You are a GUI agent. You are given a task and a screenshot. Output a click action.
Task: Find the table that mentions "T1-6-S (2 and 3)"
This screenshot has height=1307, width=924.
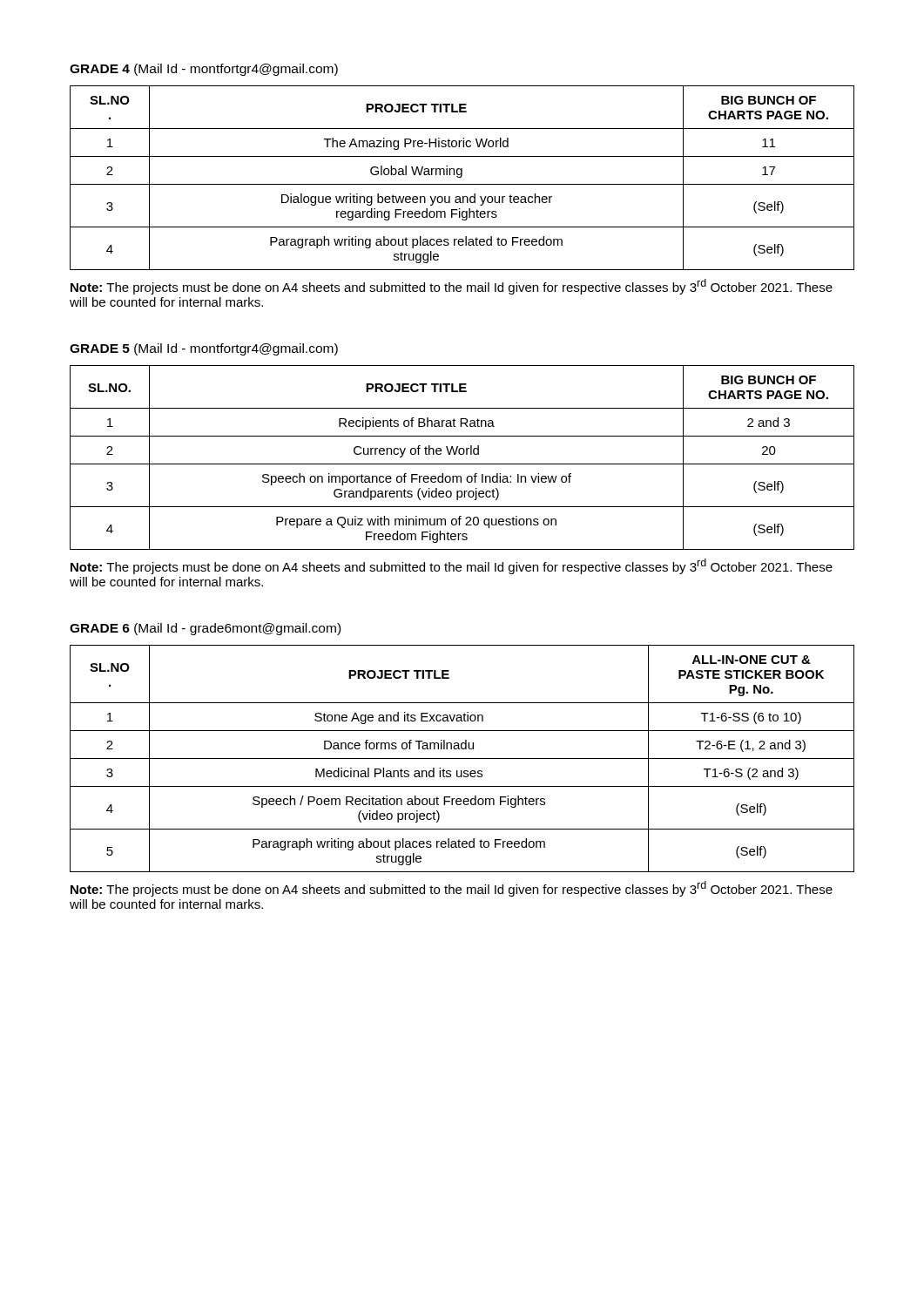point(462,758)
